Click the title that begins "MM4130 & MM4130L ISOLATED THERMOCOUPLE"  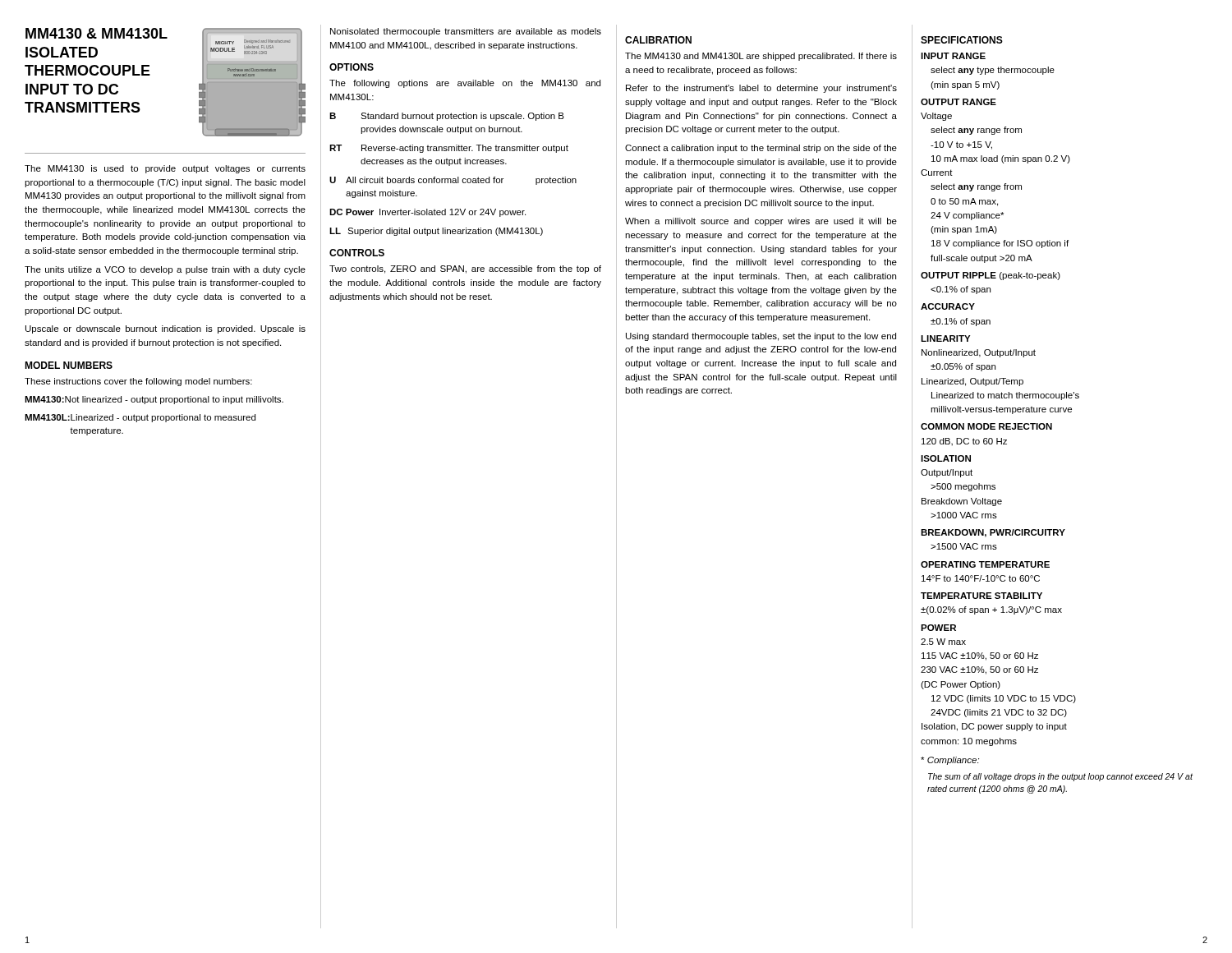96,71
